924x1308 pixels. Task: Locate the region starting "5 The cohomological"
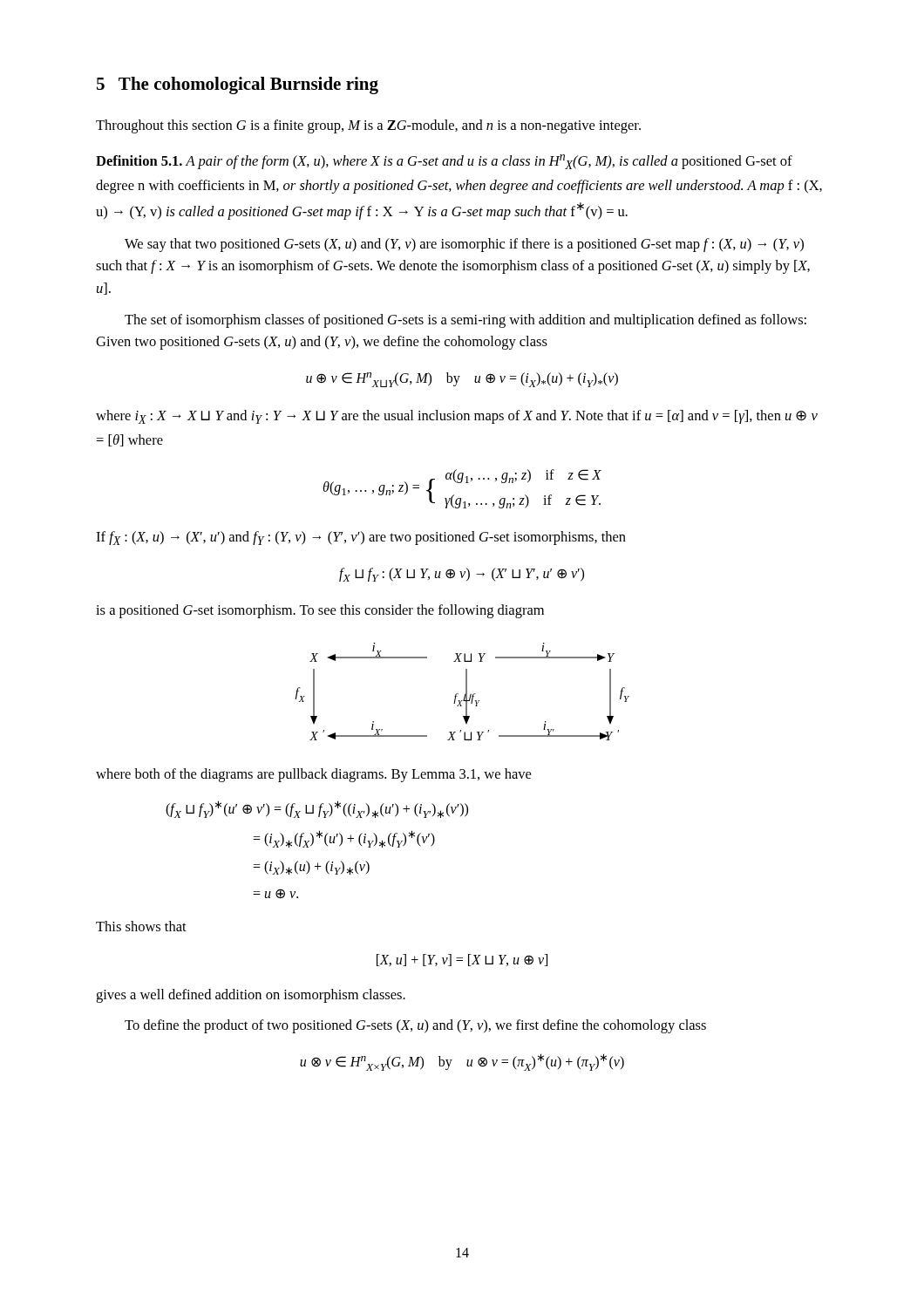238,85
